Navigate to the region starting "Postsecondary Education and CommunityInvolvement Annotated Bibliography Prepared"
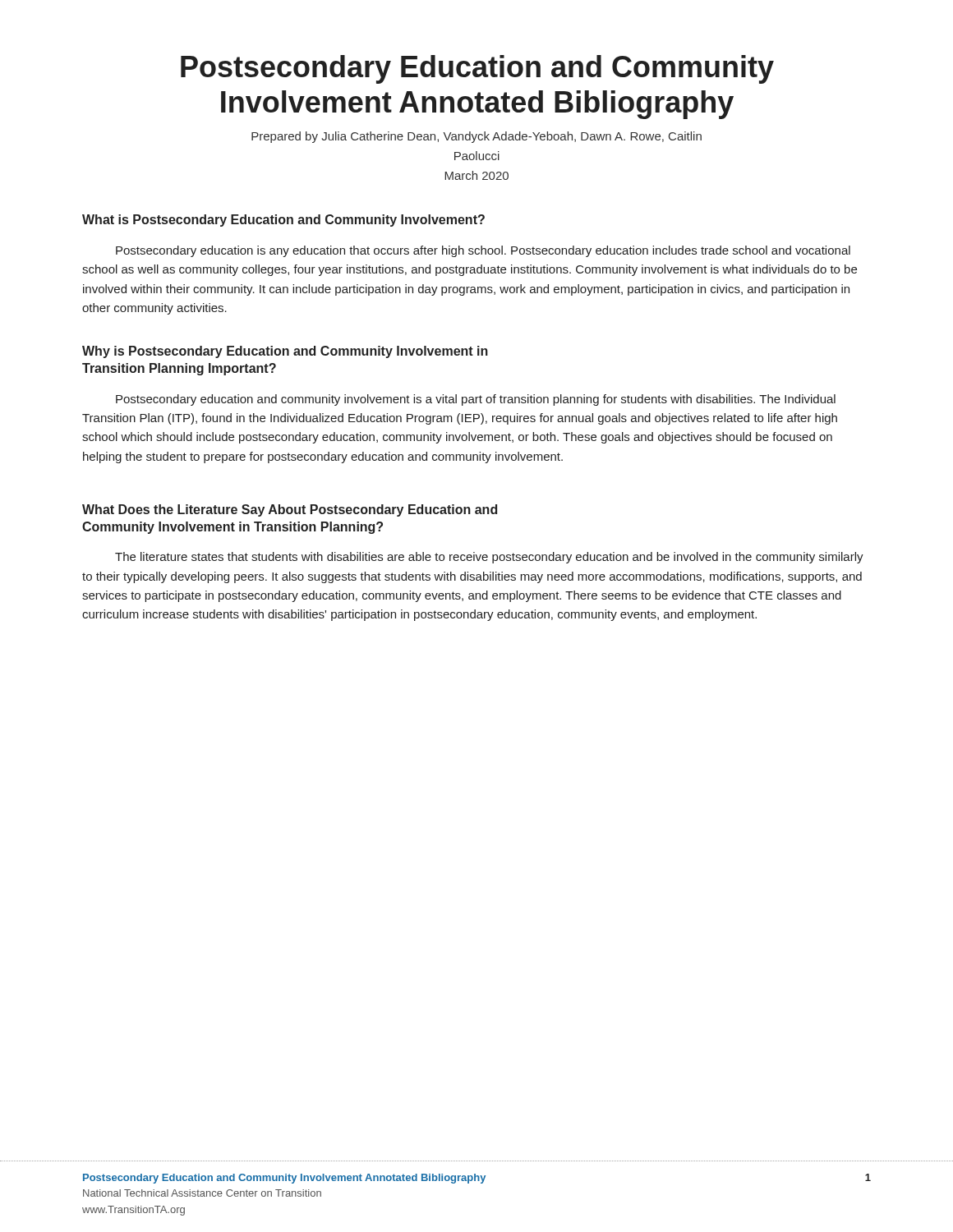This screenshot has height=1232, width=953. click(476, 118)
